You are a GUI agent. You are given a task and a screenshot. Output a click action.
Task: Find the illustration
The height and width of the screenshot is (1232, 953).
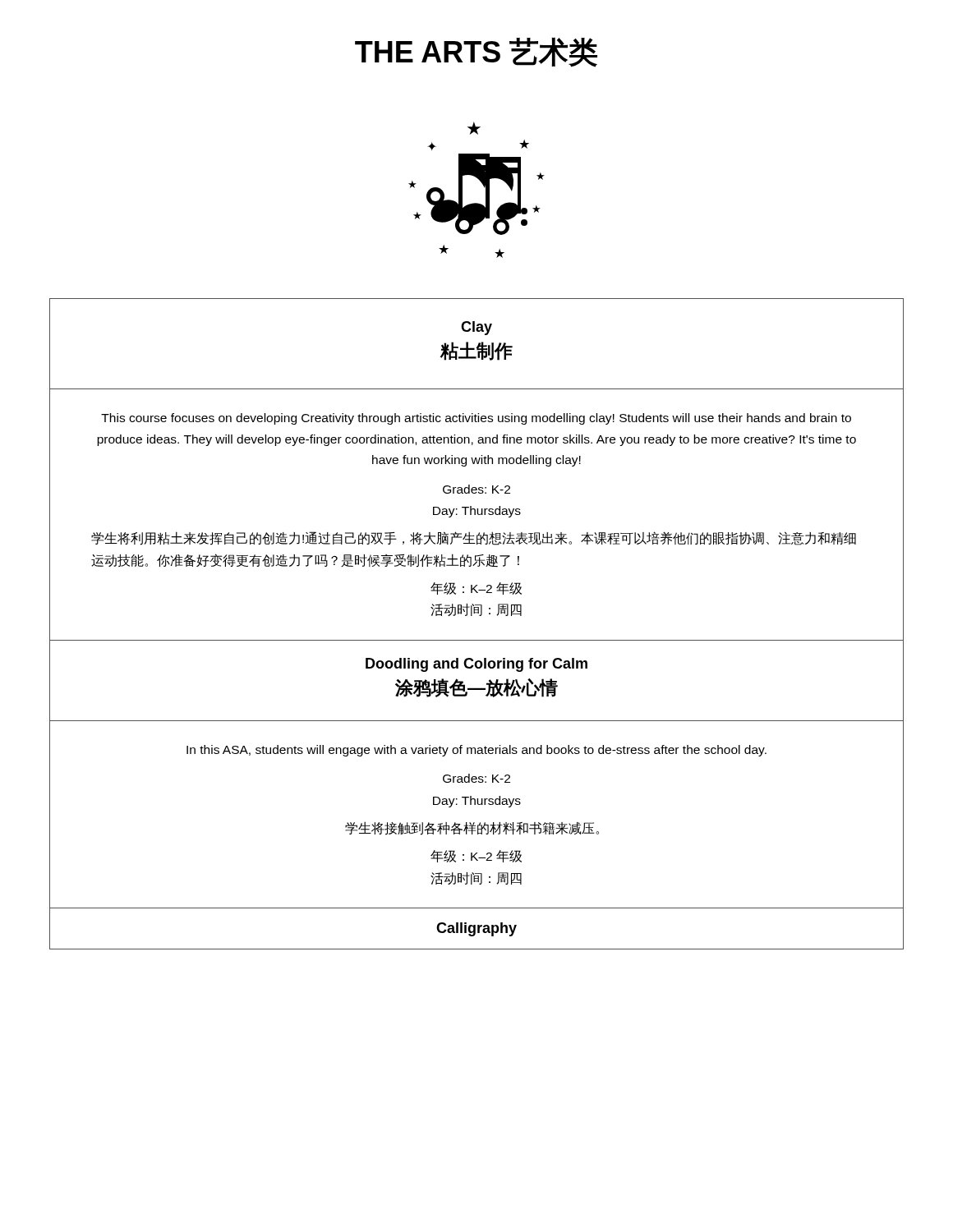click(x=476, y=182)
